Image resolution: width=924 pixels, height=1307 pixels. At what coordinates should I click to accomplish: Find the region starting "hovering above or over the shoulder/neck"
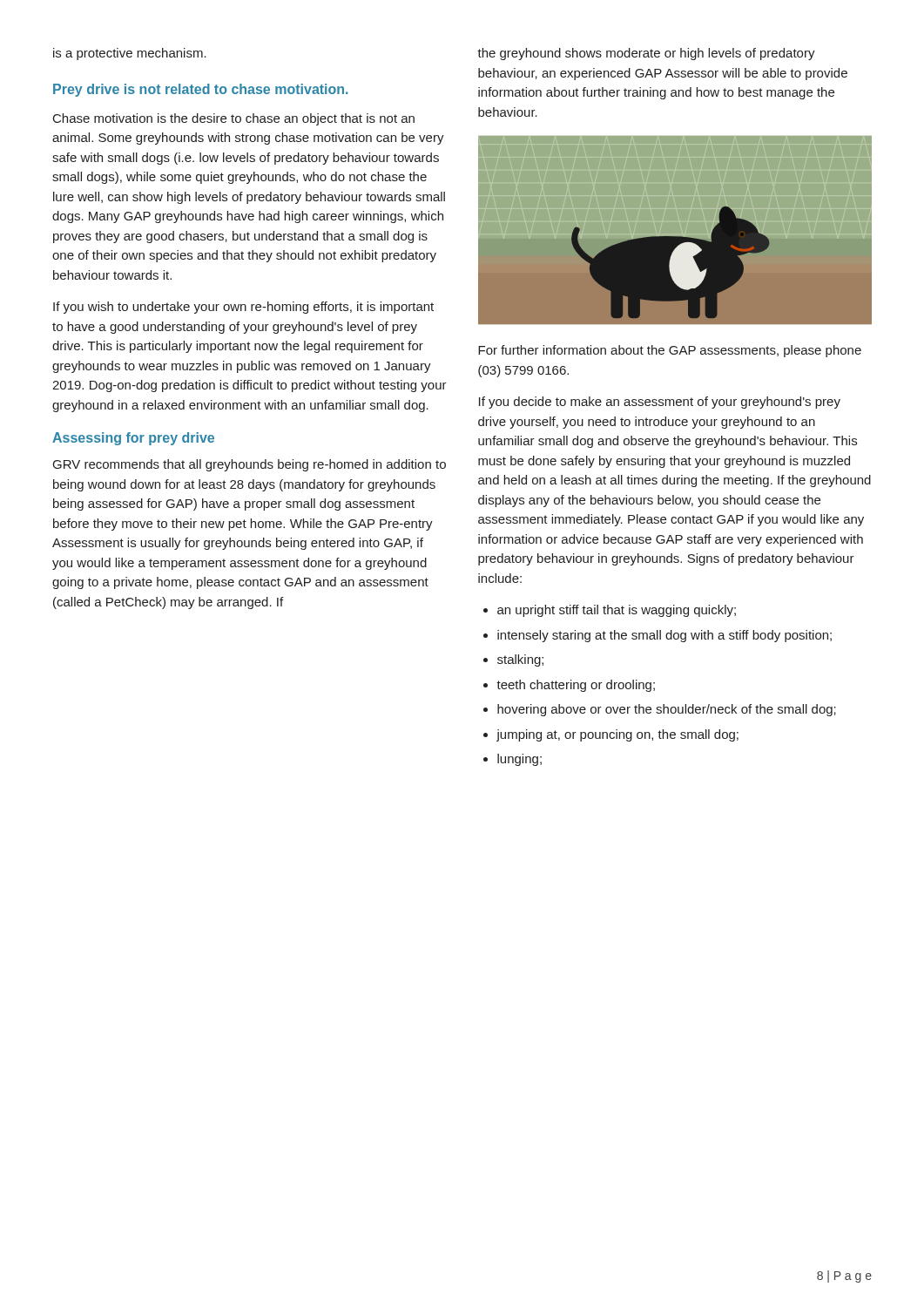tap(667, 709)
